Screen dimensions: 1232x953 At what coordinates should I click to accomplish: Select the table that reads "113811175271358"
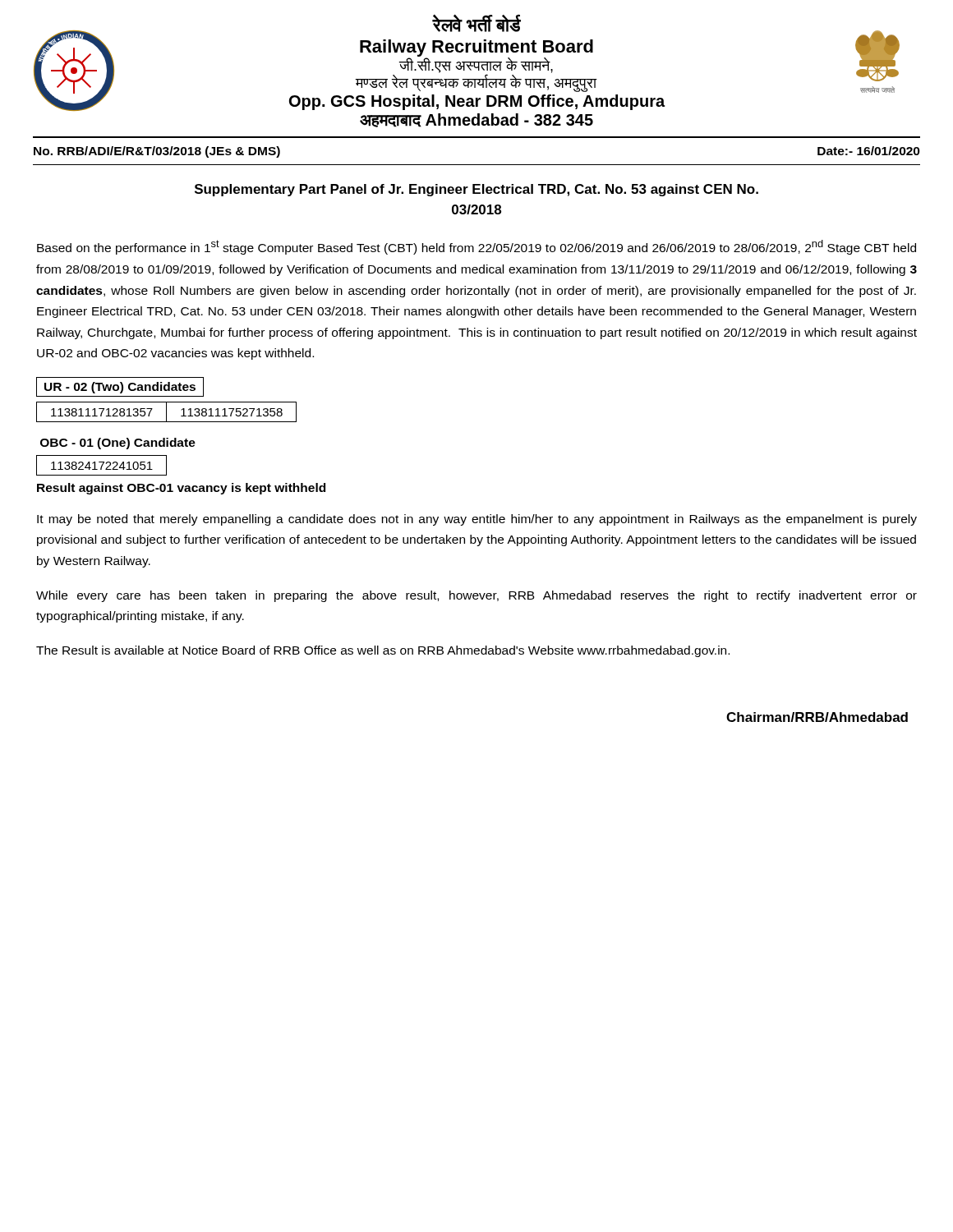[x=476, y=412]
